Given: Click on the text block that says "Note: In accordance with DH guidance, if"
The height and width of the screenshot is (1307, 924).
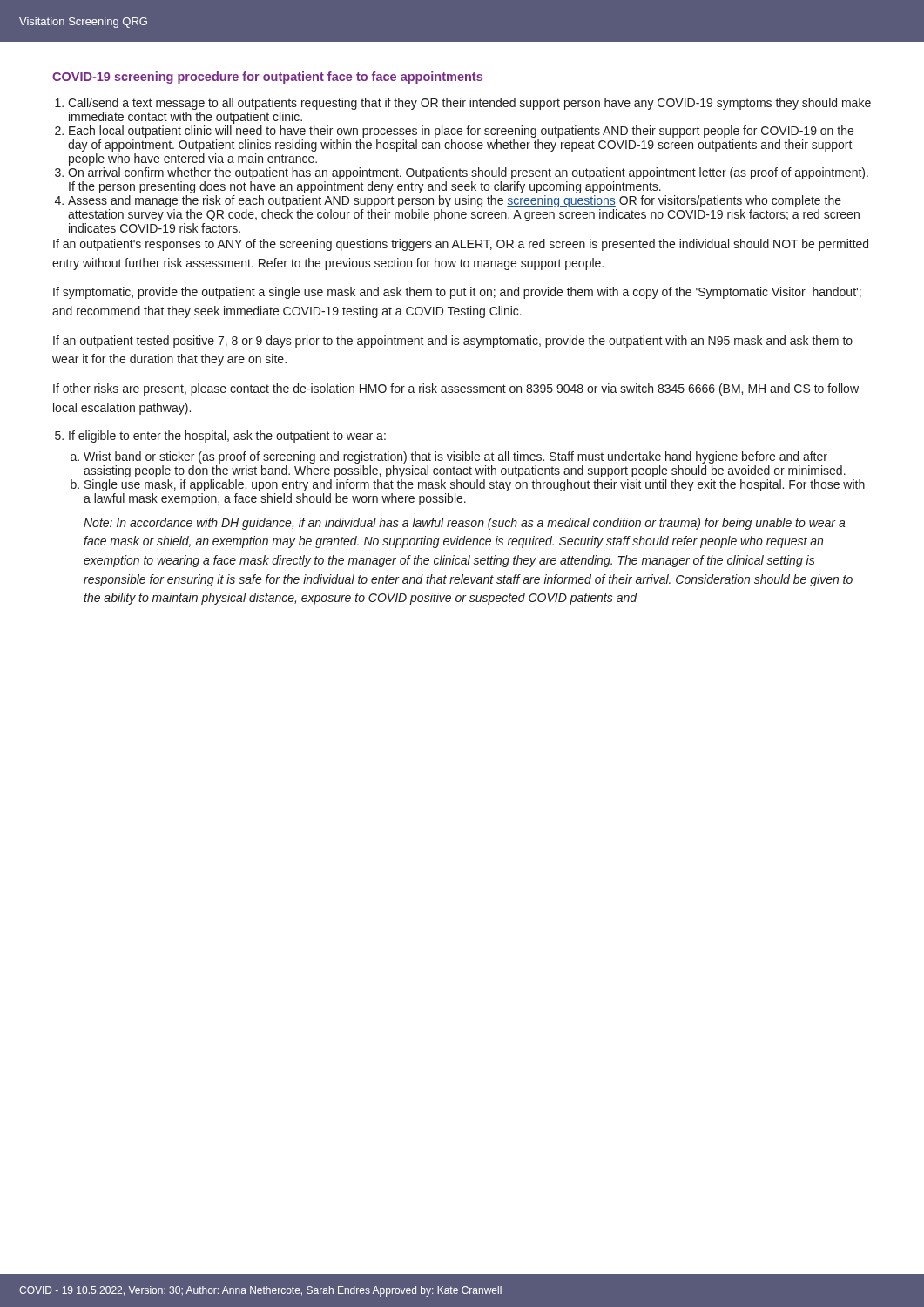Looking at the screenshot, I should click(x=468, y=560).
